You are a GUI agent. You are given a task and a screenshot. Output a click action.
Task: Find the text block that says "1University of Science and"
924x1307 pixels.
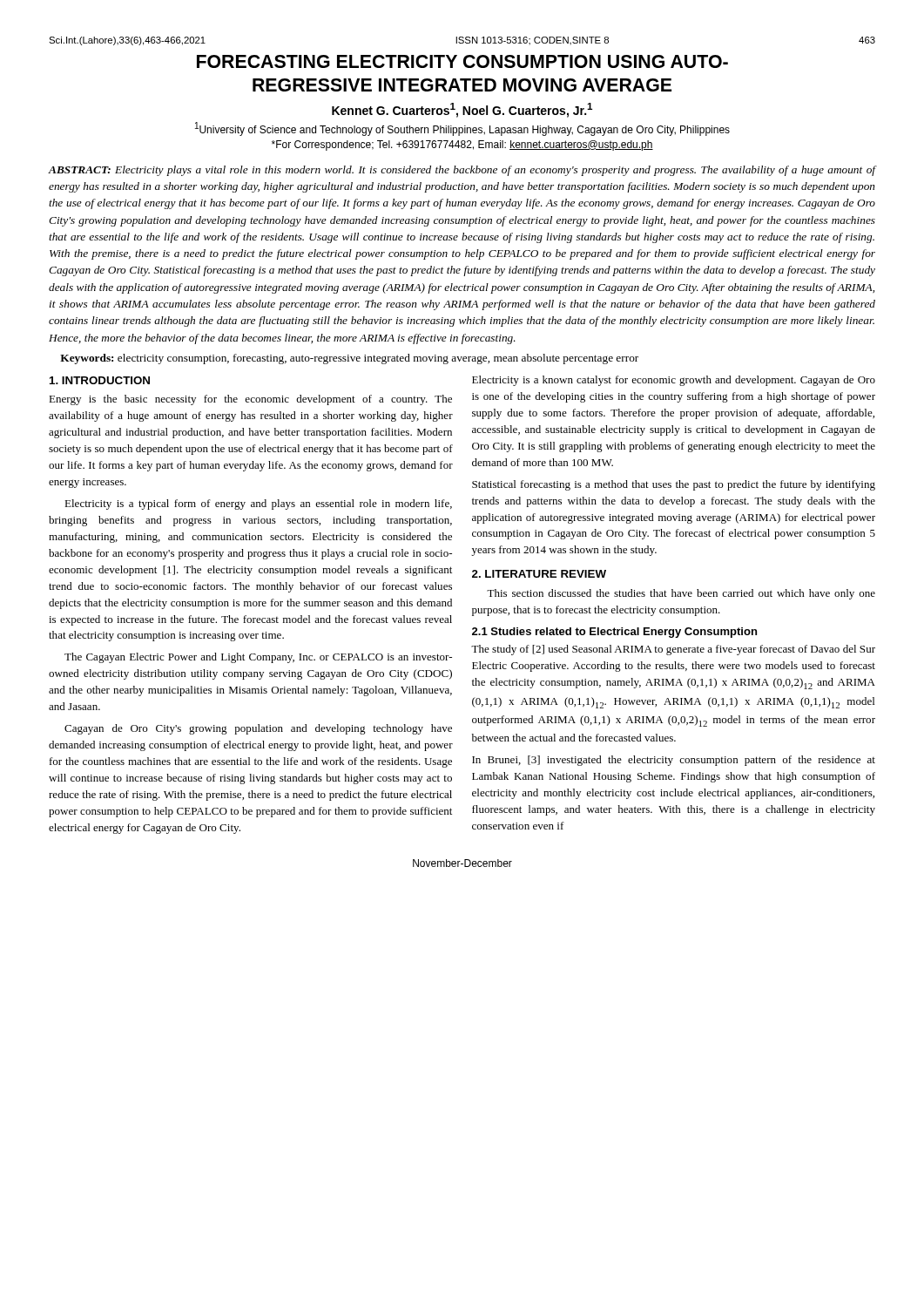pos(462,136)
